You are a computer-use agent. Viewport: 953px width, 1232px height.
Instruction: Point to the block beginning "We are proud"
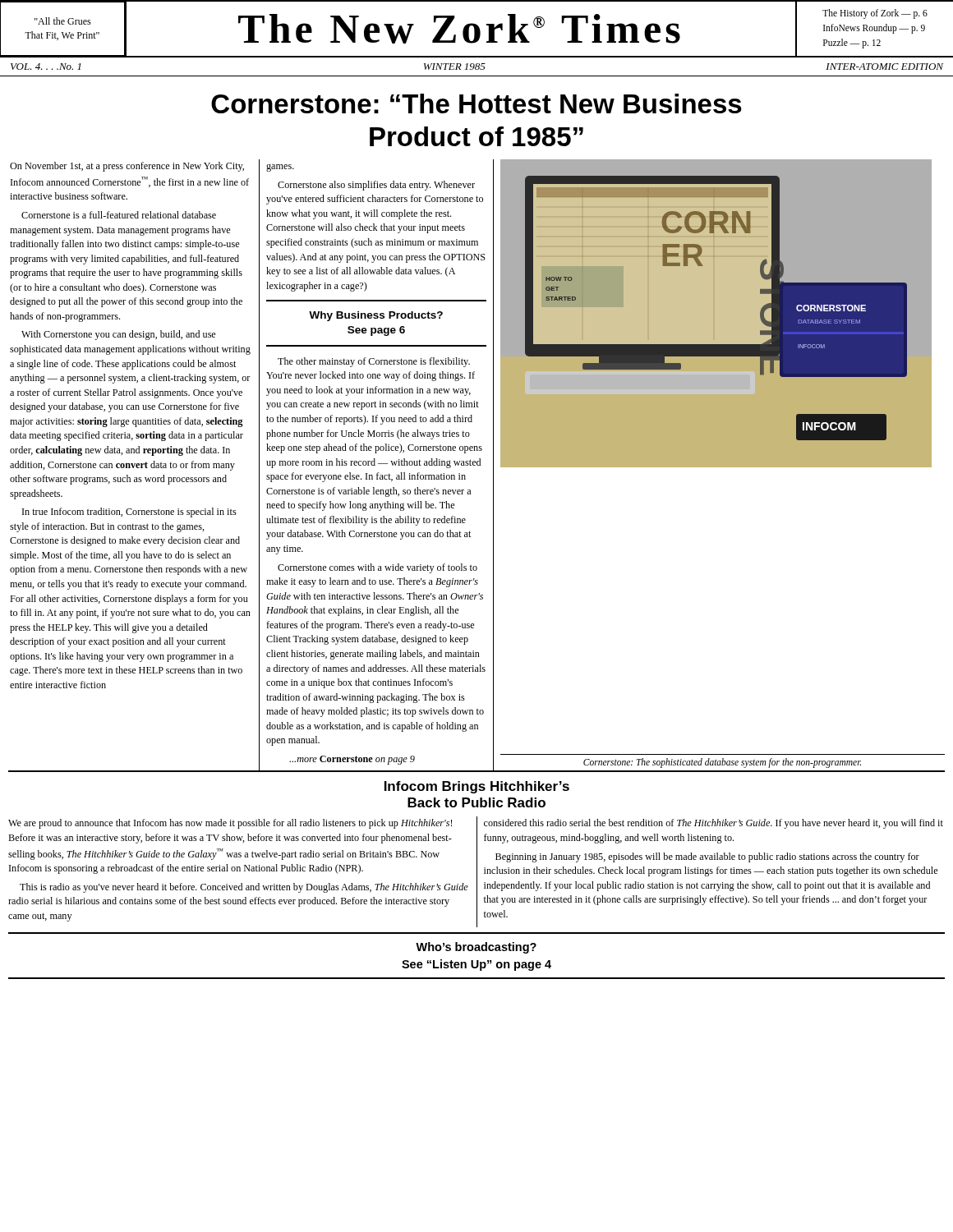(239, 870)
